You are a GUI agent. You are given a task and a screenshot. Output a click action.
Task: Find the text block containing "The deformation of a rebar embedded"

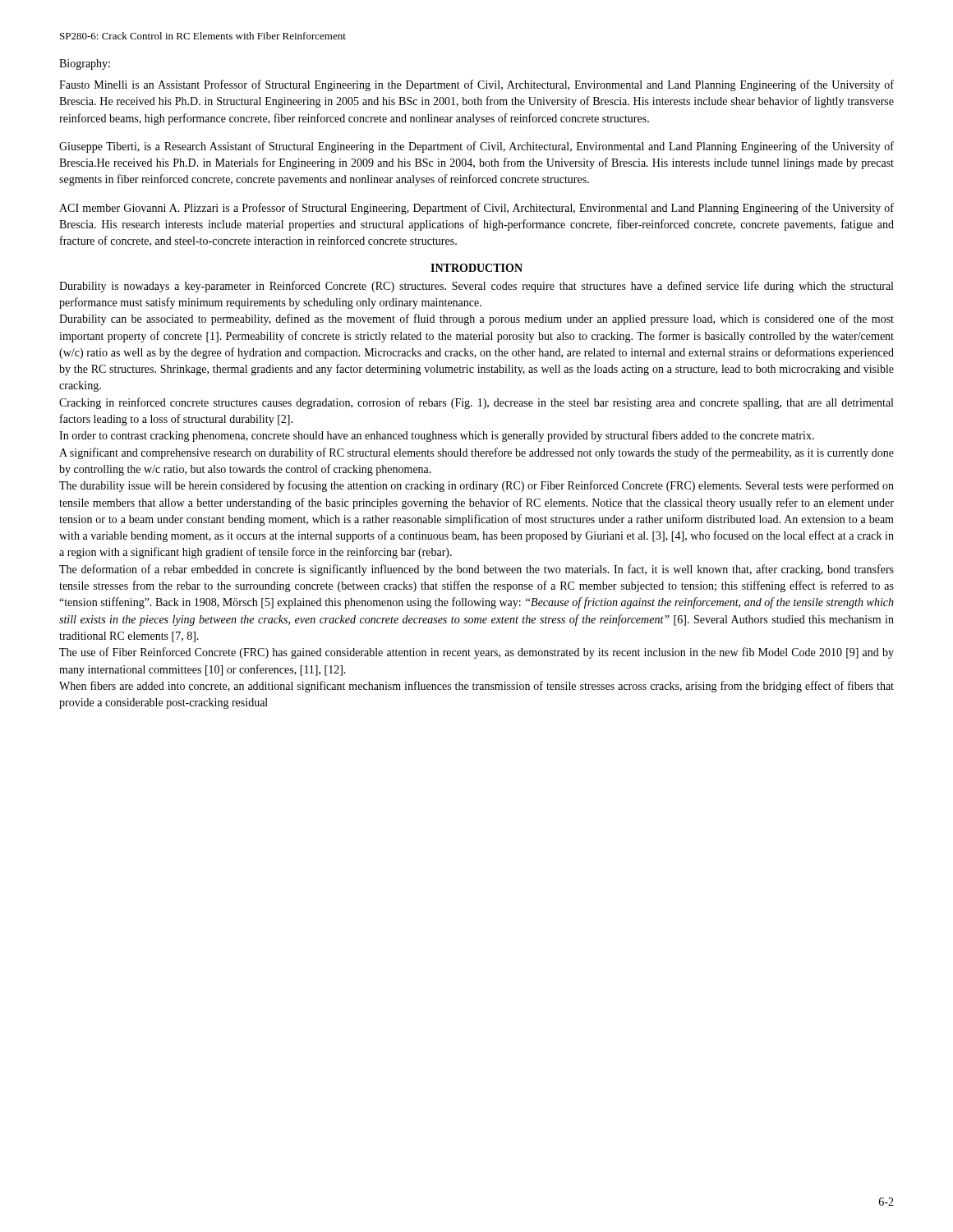(x=476, y=603)
